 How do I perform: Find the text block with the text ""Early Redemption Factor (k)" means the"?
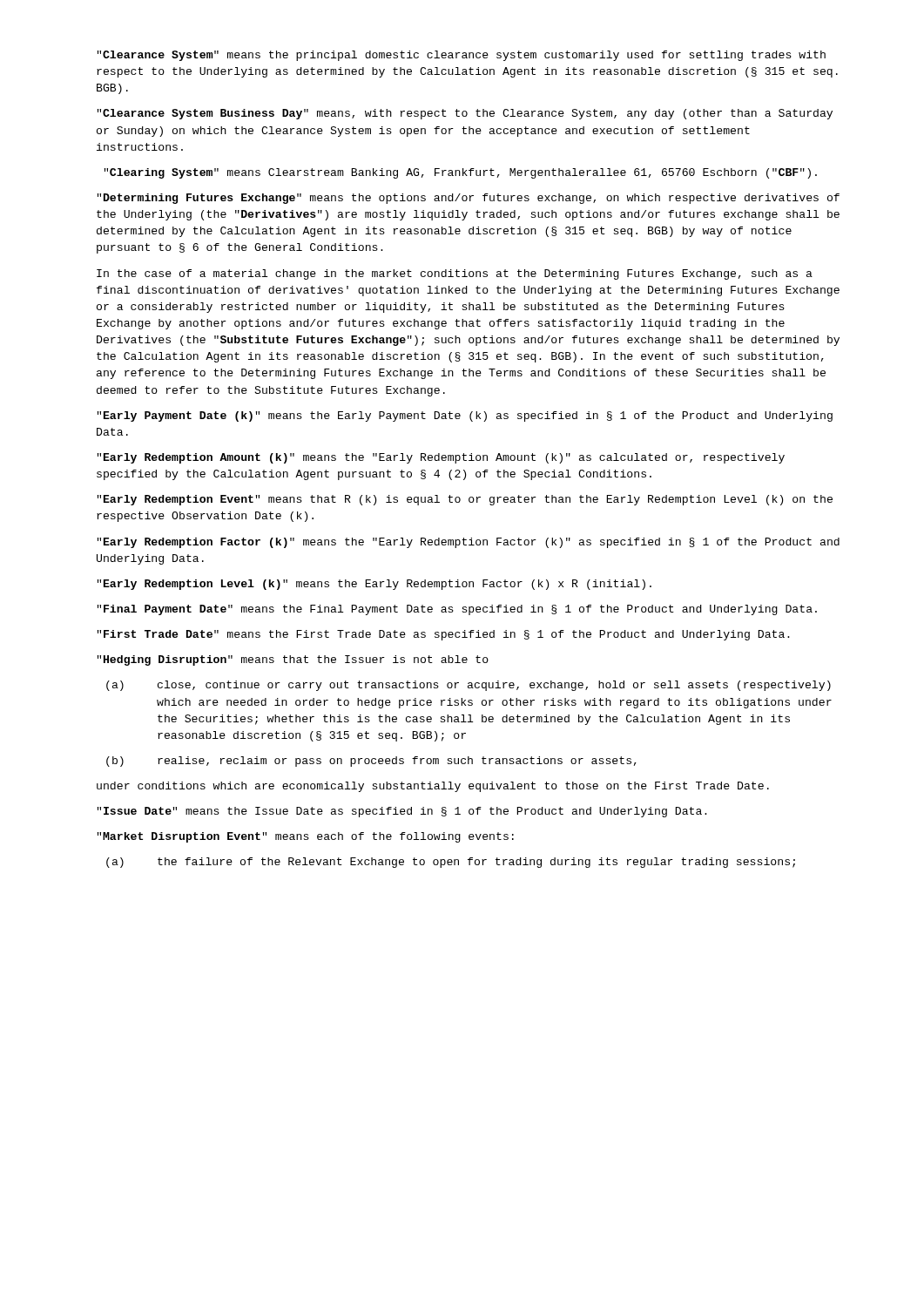468,550
